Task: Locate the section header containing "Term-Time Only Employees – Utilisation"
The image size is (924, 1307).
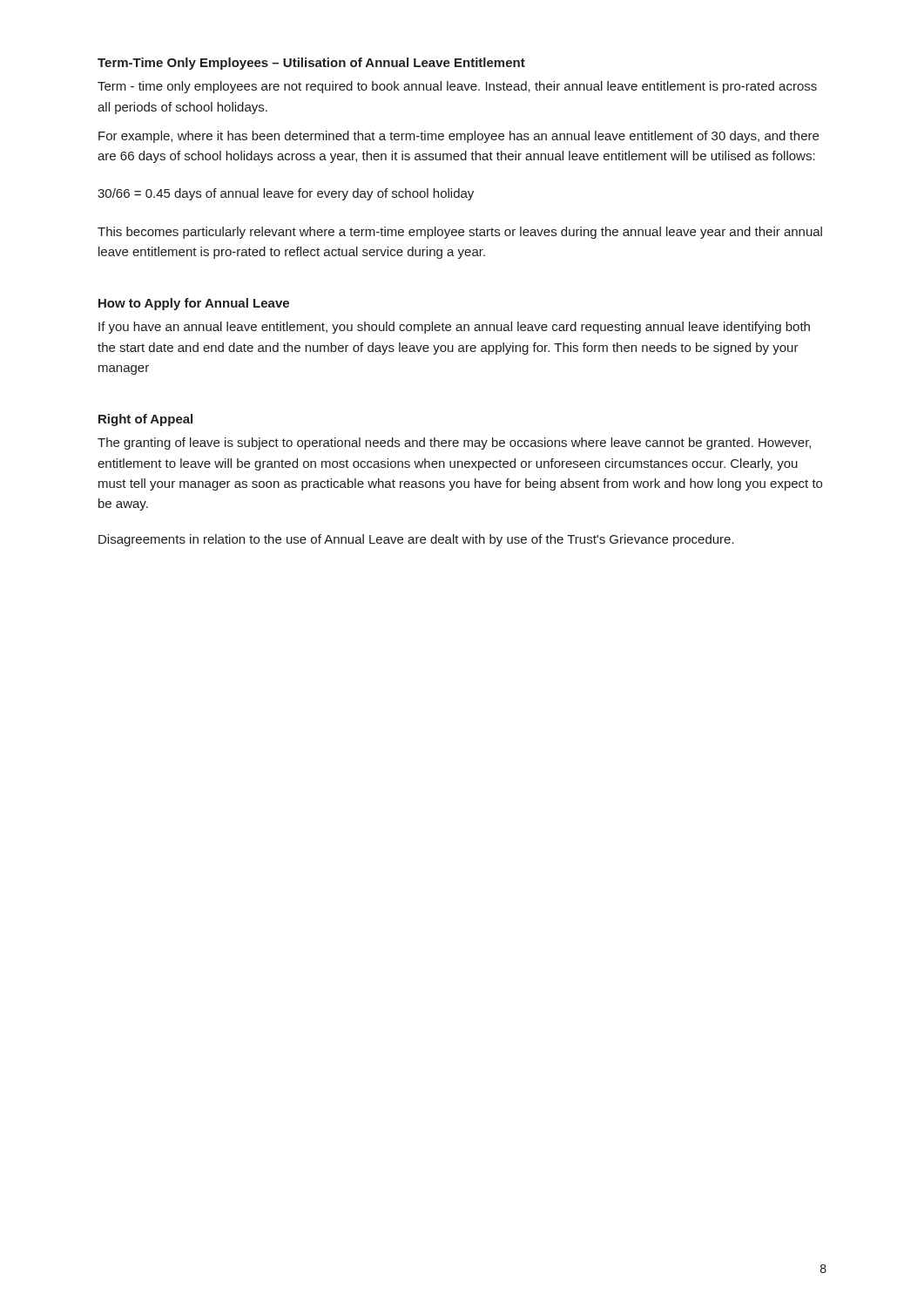Action: pyautogui.click(x=311, y=62)
